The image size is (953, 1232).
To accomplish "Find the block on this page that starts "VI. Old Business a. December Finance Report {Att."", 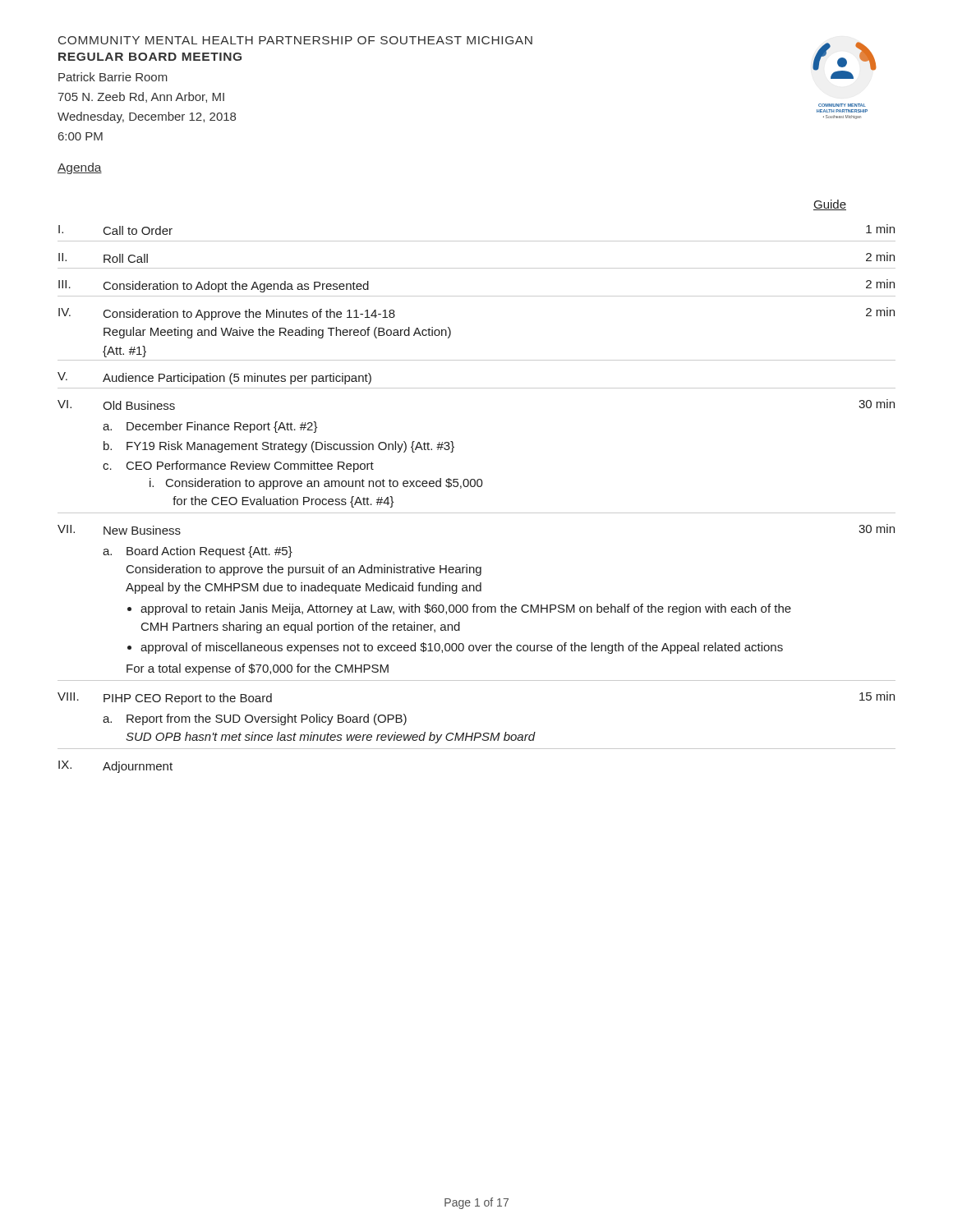I will [x=135, y=405].
